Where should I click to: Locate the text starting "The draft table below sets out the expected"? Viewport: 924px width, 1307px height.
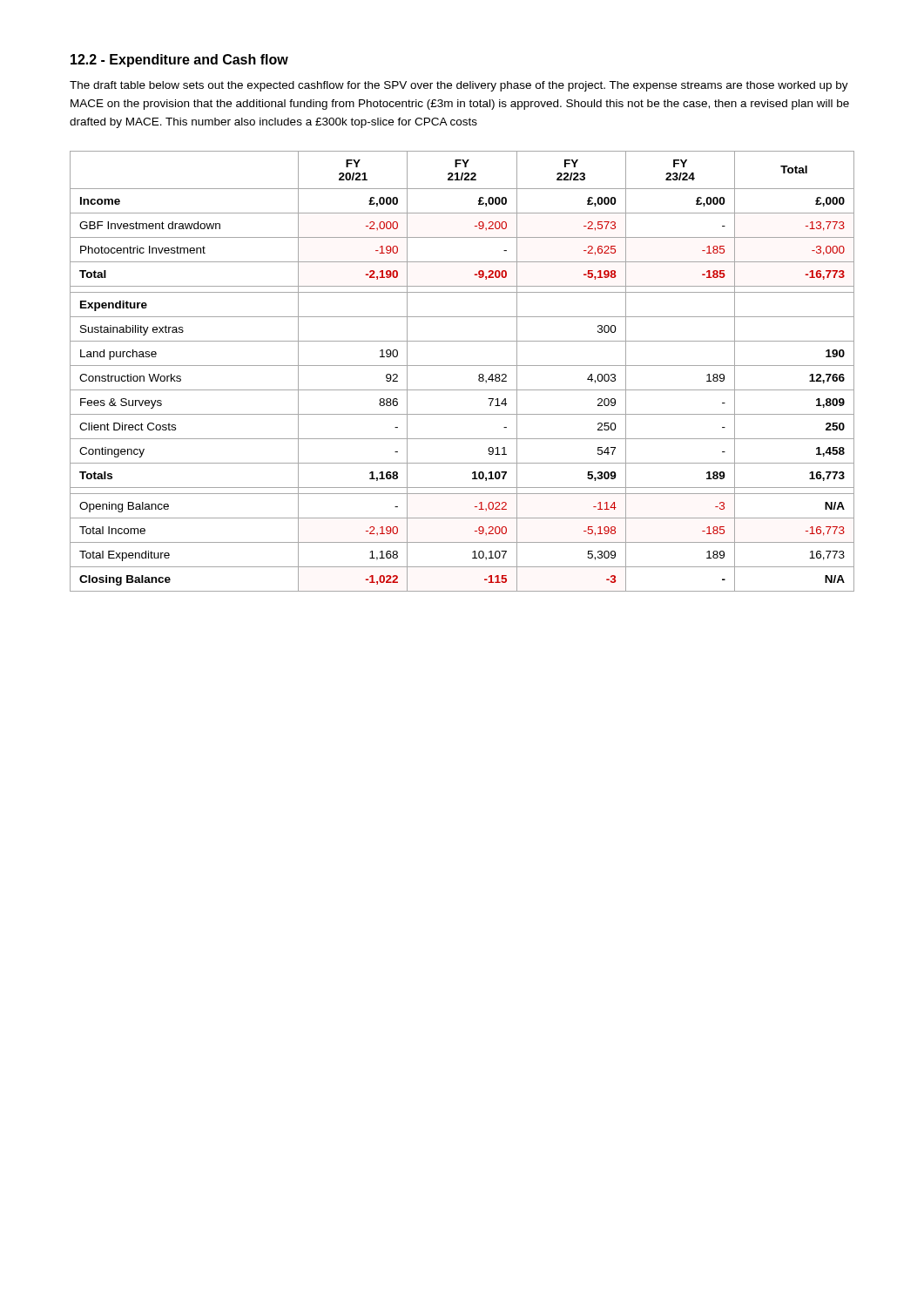(x=460, y=103)
